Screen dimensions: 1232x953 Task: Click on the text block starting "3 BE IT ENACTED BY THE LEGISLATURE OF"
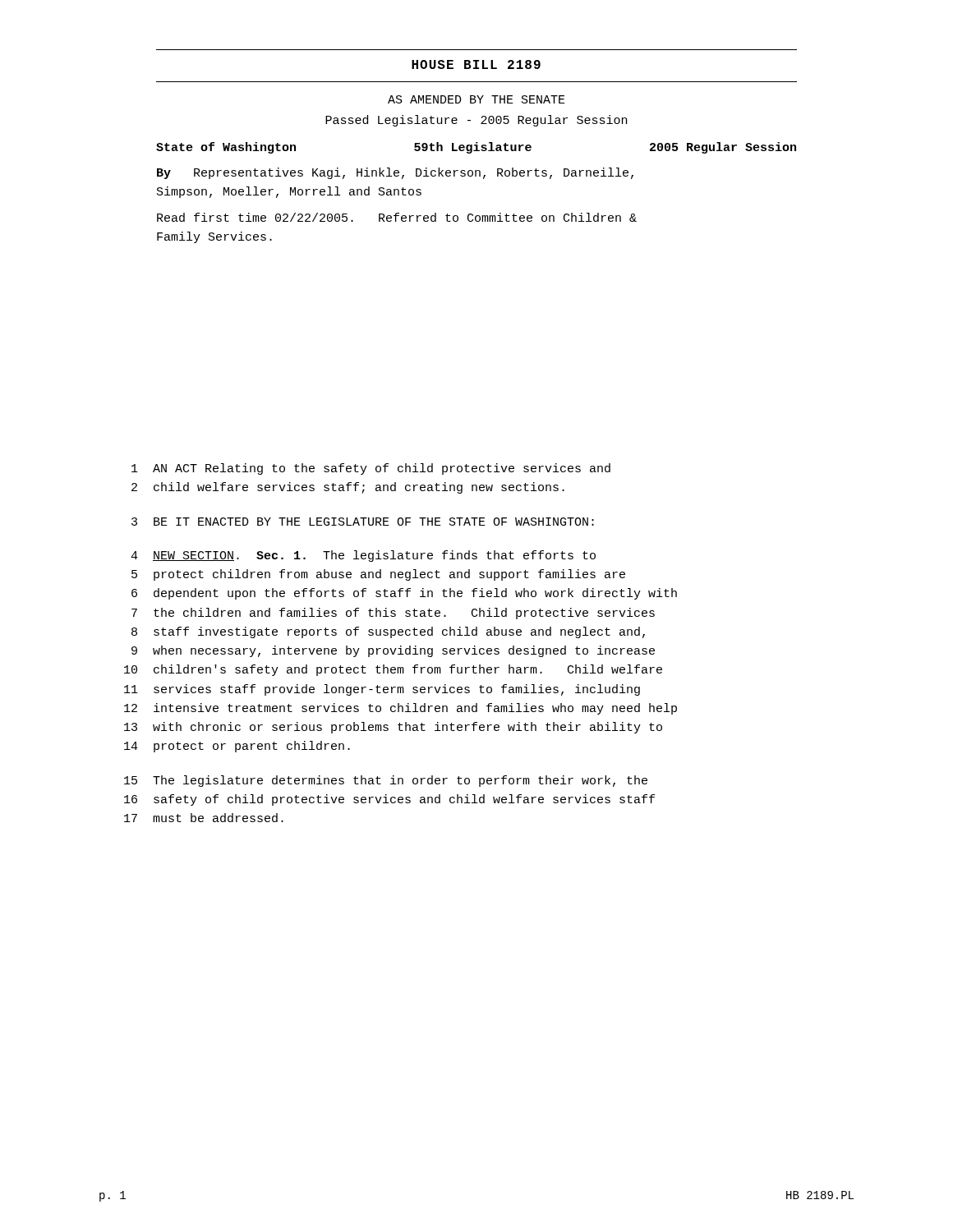coord(476,522)
